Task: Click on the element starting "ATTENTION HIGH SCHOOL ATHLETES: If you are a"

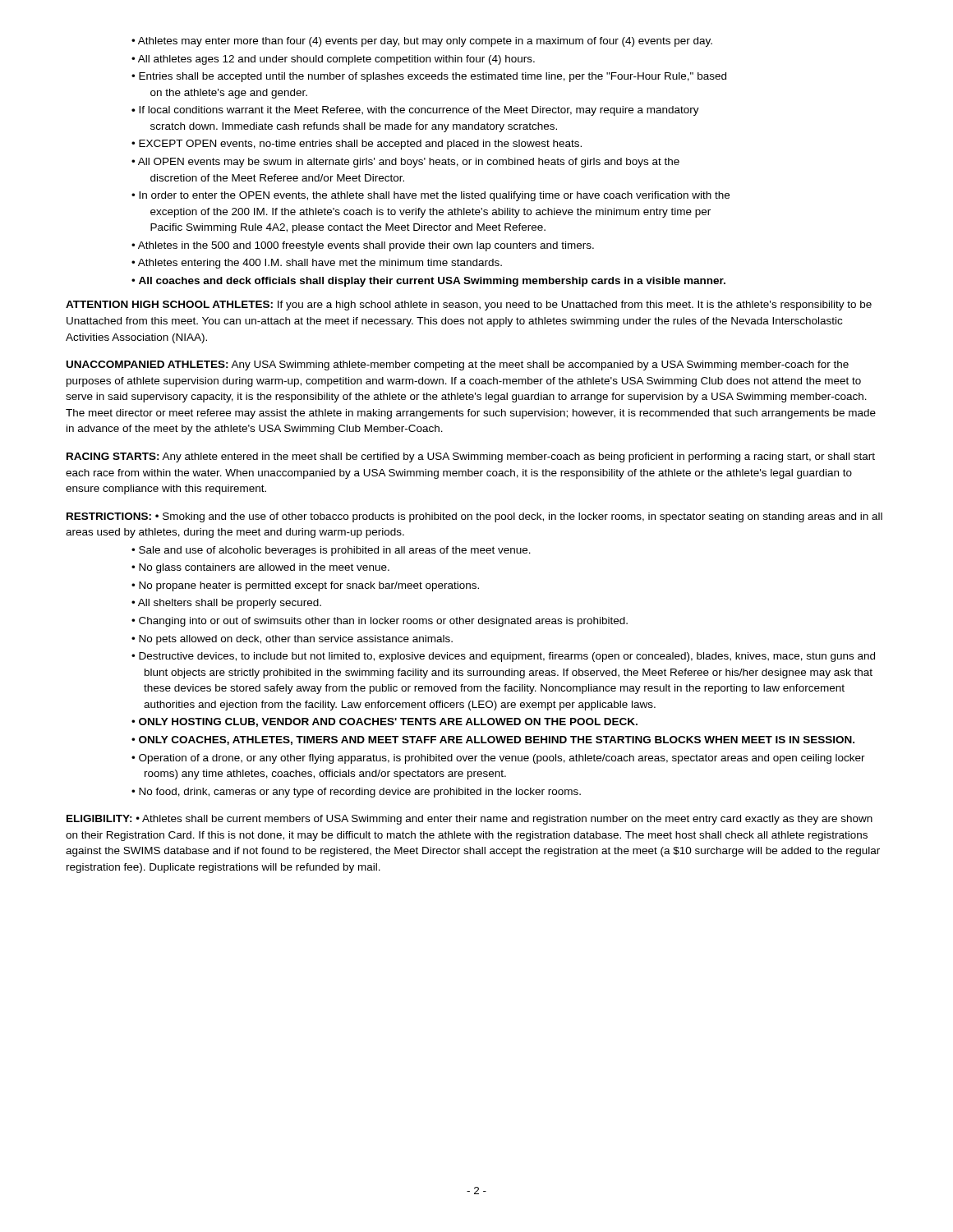Action: click(469, 321)
